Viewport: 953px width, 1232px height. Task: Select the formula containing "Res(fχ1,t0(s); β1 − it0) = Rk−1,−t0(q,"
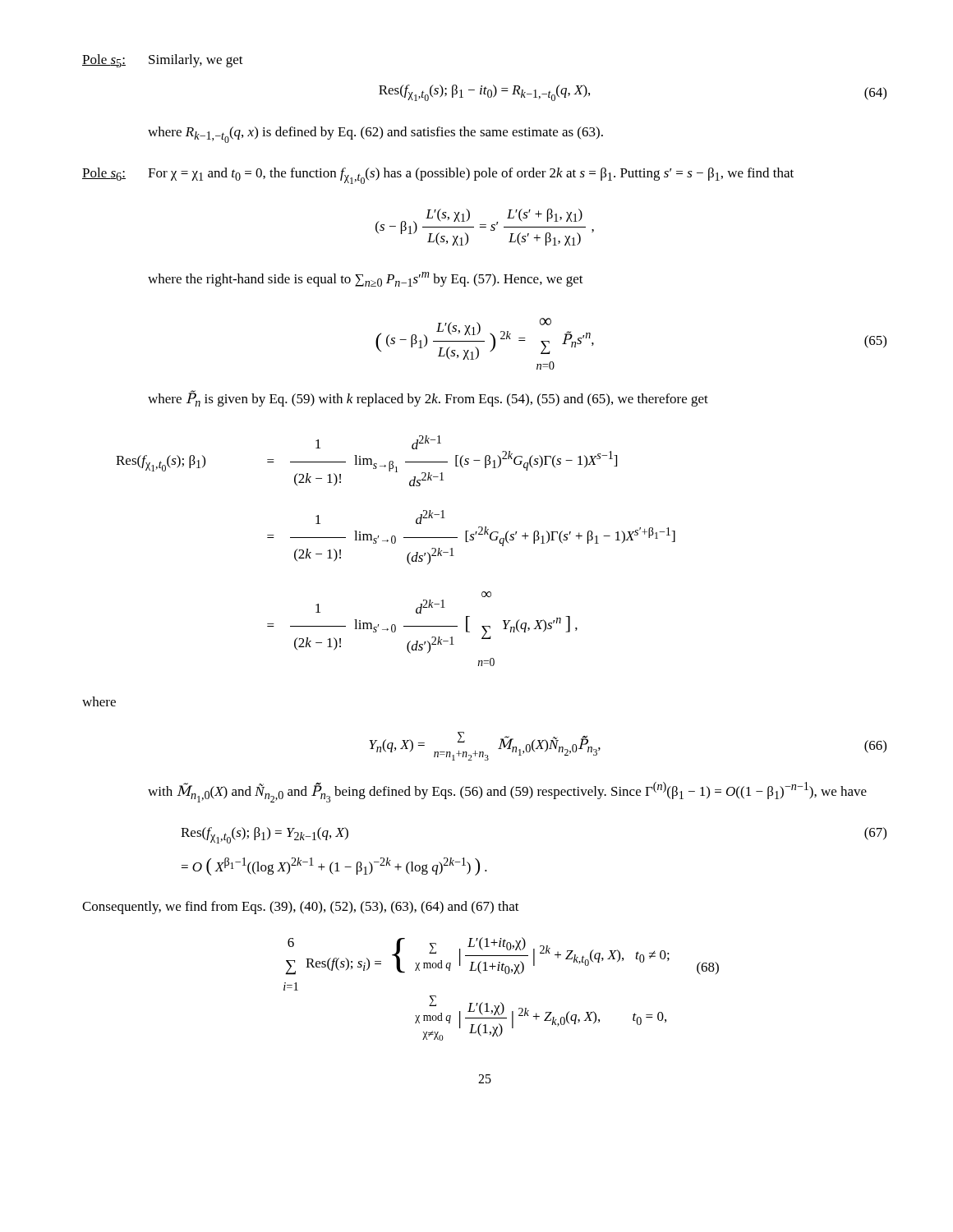pos(481,92)
